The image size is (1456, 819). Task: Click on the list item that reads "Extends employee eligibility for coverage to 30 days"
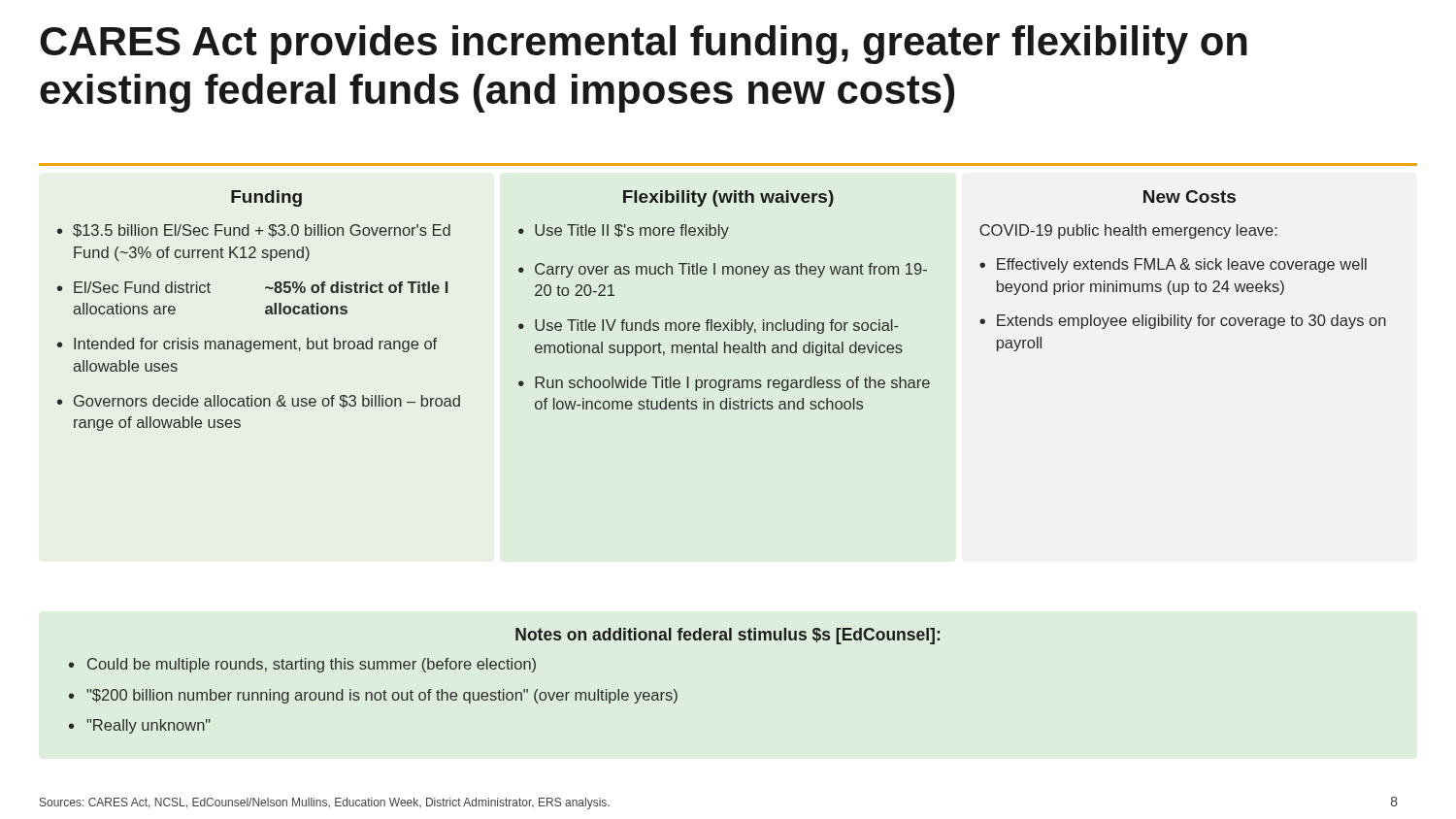point(1191,332)
